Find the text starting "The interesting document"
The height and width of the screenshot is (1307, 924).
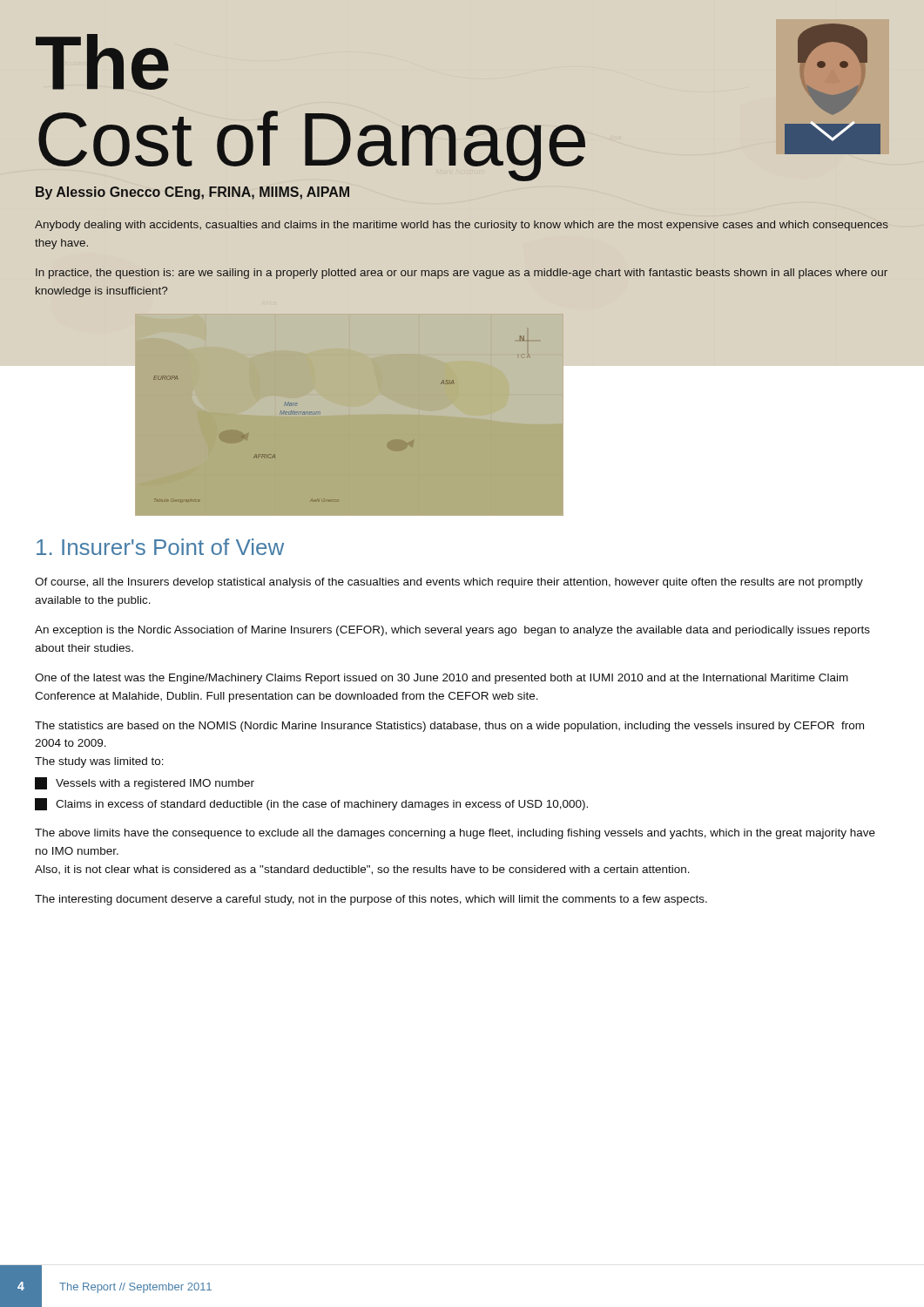pyautogui.click(x=371, y=899)
